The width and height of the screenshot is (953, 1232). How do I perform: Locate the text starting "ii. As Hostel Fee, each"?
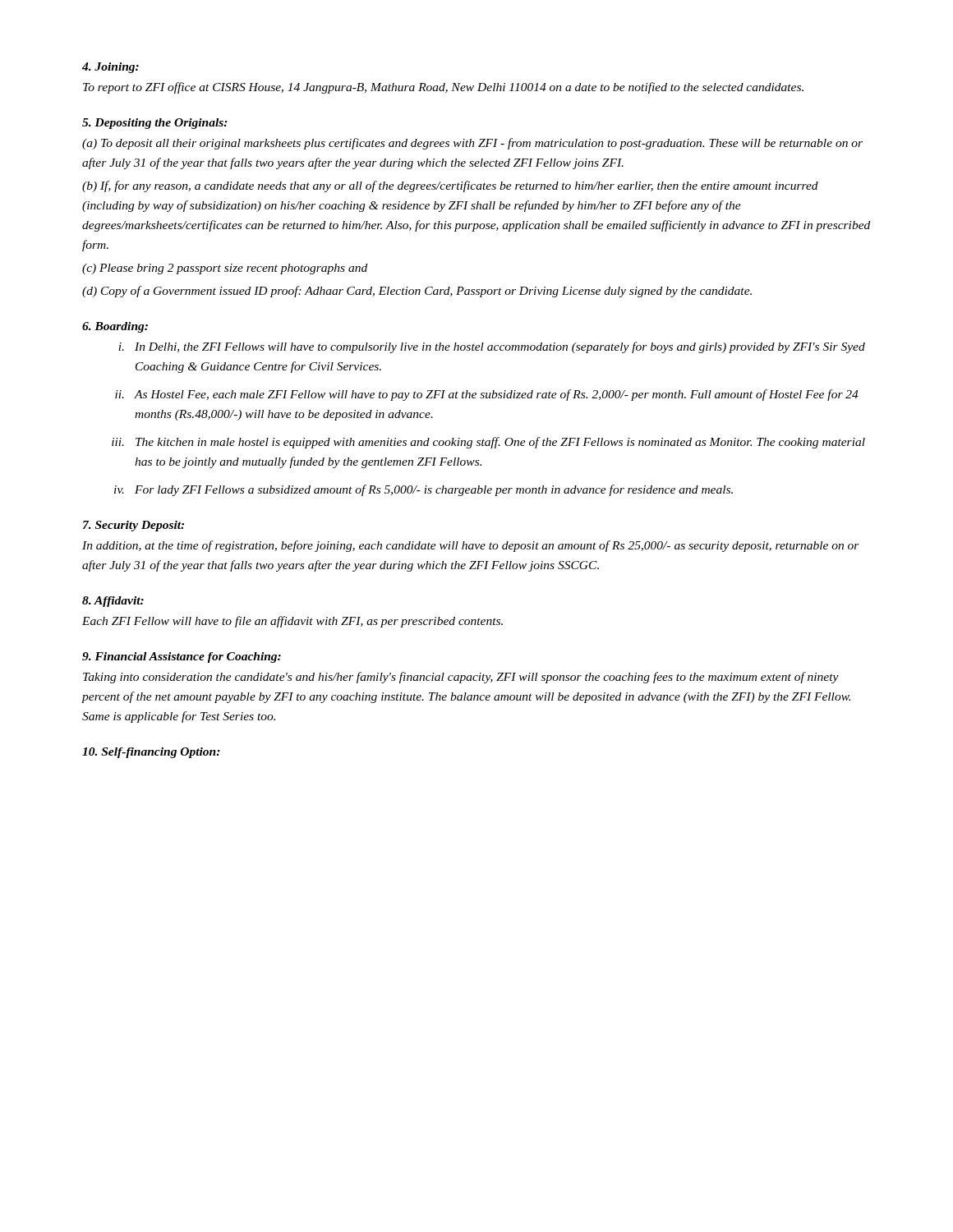pyautogui.click(x=476, y=404)
